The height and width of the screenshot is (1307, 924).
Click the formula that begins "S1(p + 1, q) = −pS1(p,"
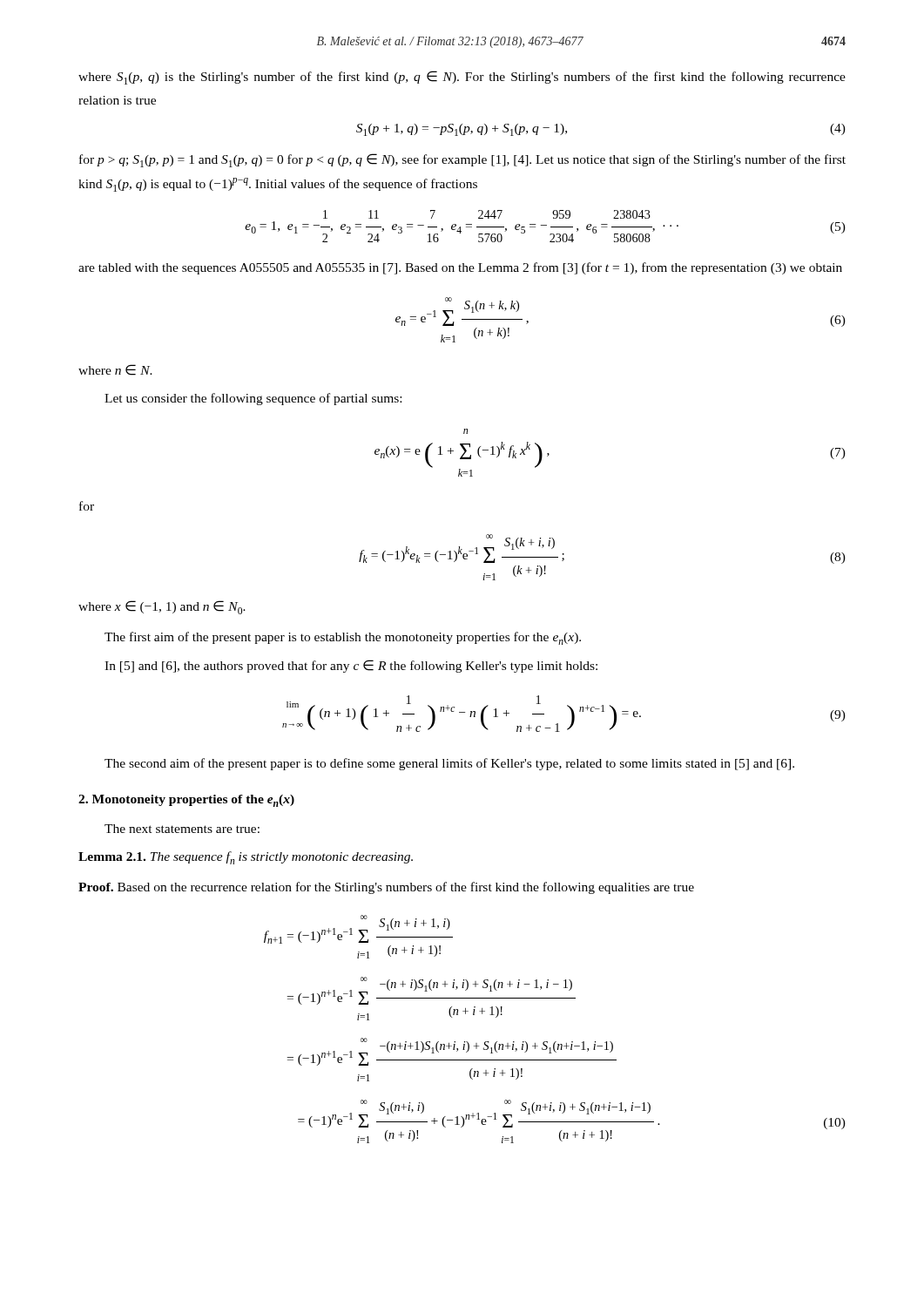(x=465, y=129)
